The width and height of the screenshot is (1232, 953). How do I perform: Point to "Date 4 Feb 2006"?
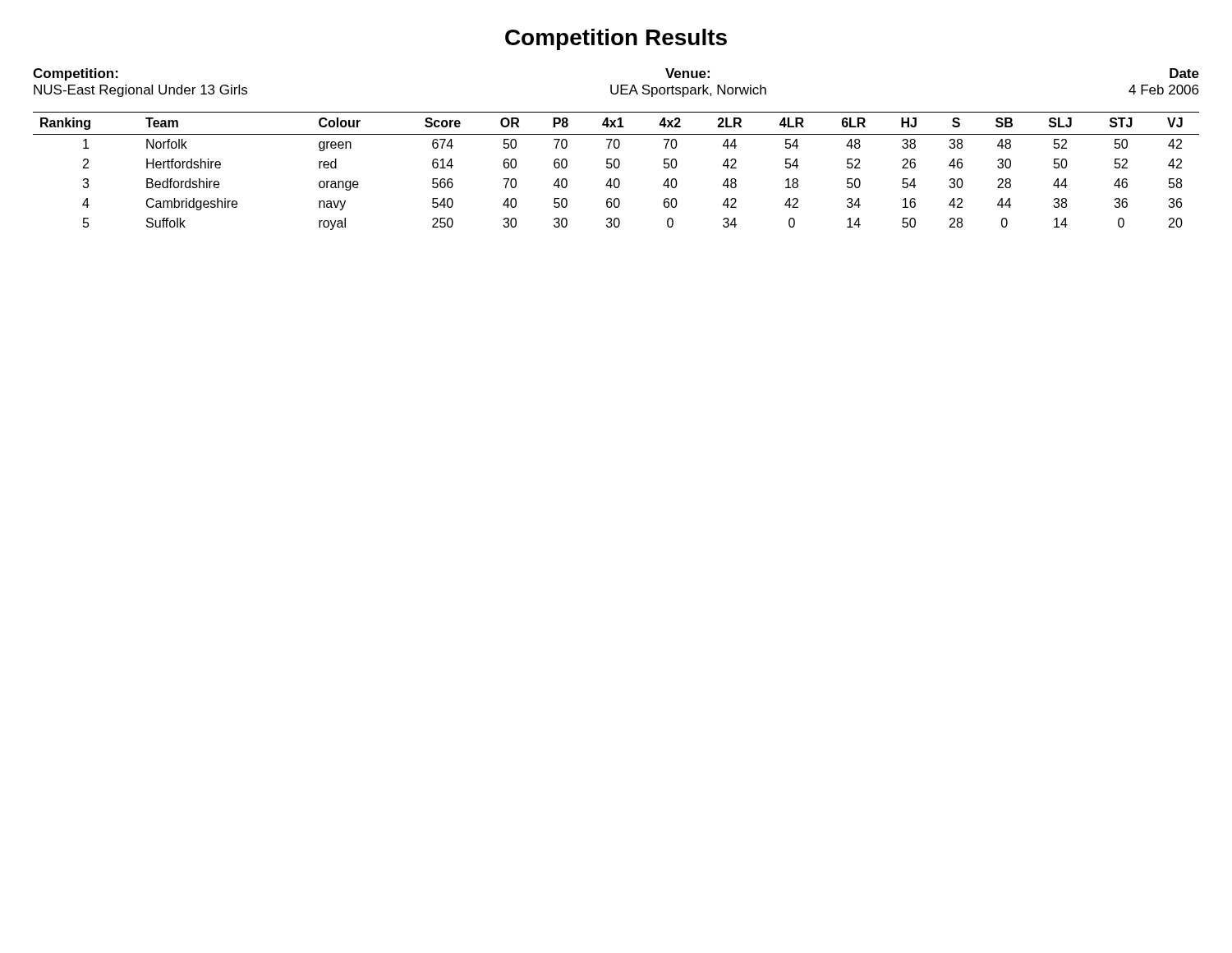(1164, 82)
